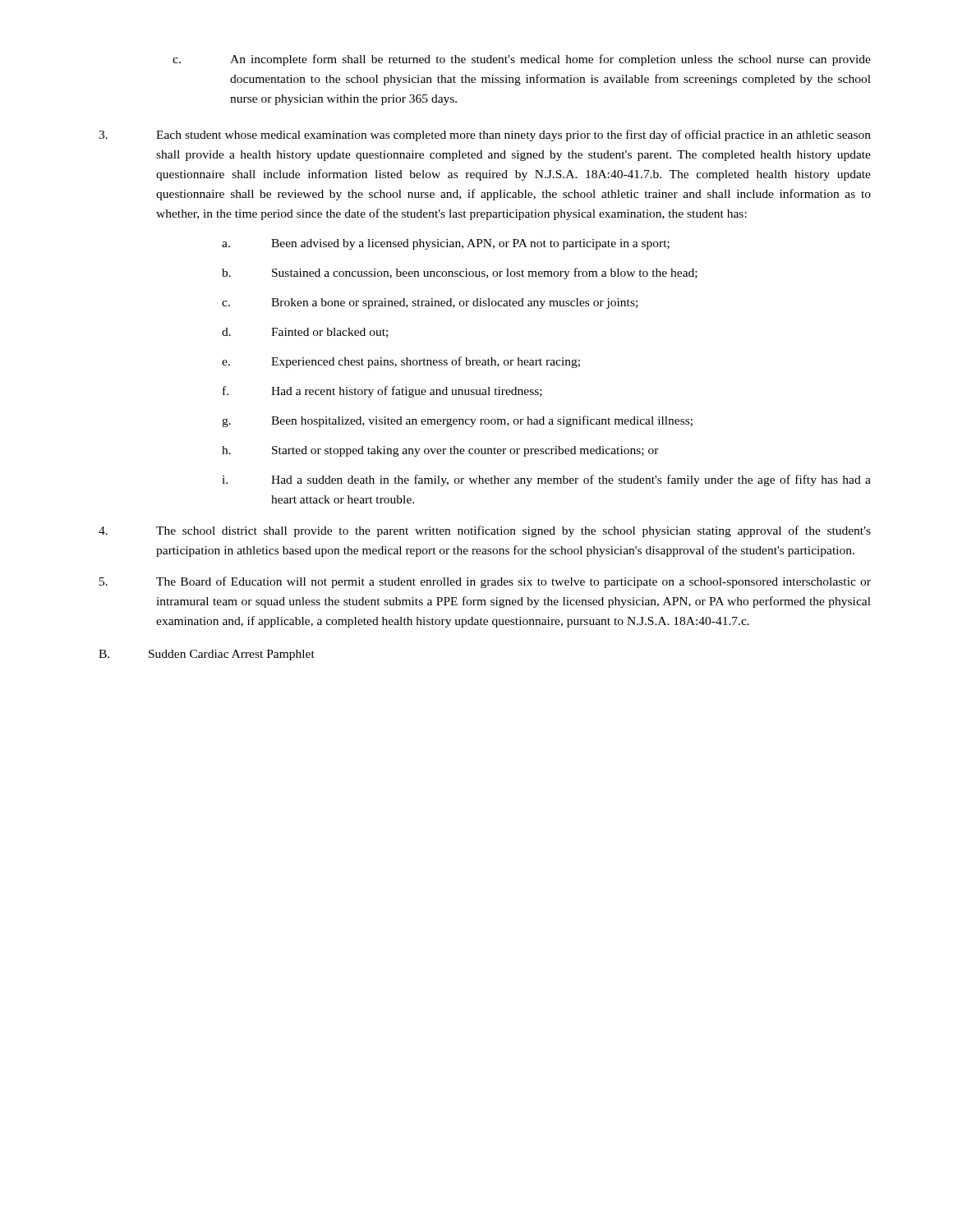
Task: Click on the list item that says "c. An incomplete form shall be returned to"
Action: click(522, 79)
